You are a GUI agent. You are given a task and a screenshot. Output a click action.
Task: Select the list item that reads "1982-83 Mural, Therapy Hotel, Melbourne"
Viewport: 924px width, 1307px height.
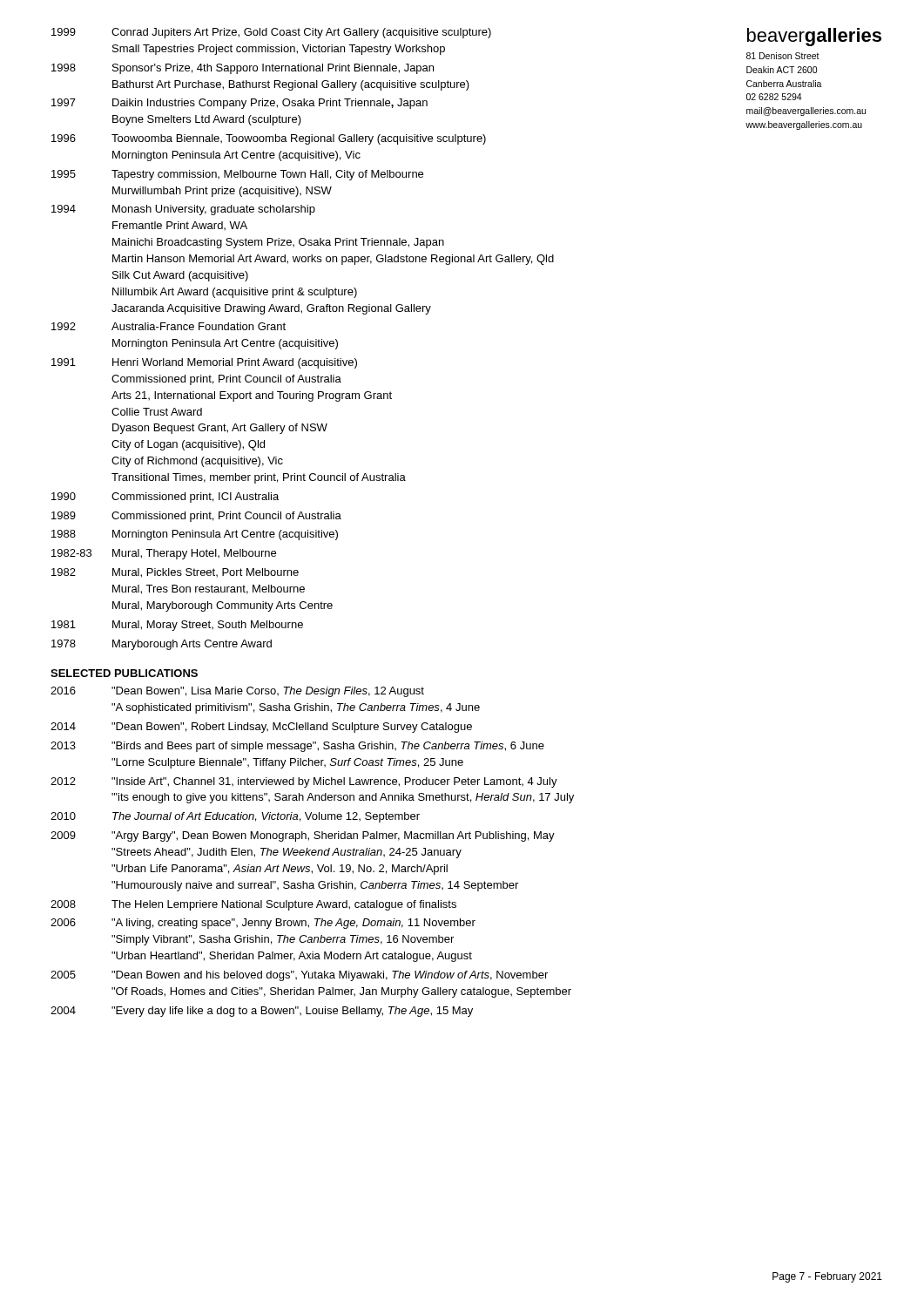coord(164,554)
